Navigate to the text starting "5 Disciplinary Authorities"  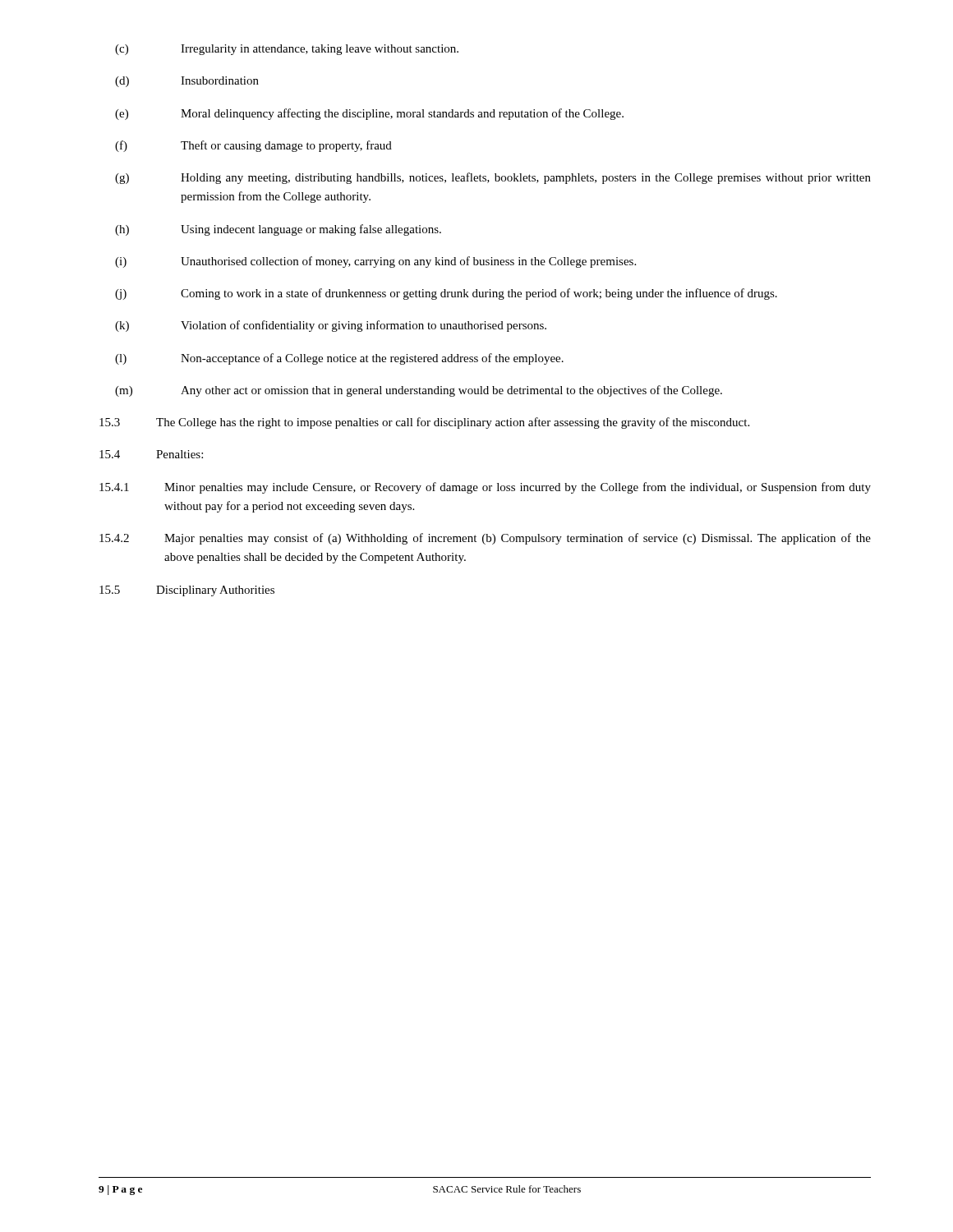tap(187, 591)
